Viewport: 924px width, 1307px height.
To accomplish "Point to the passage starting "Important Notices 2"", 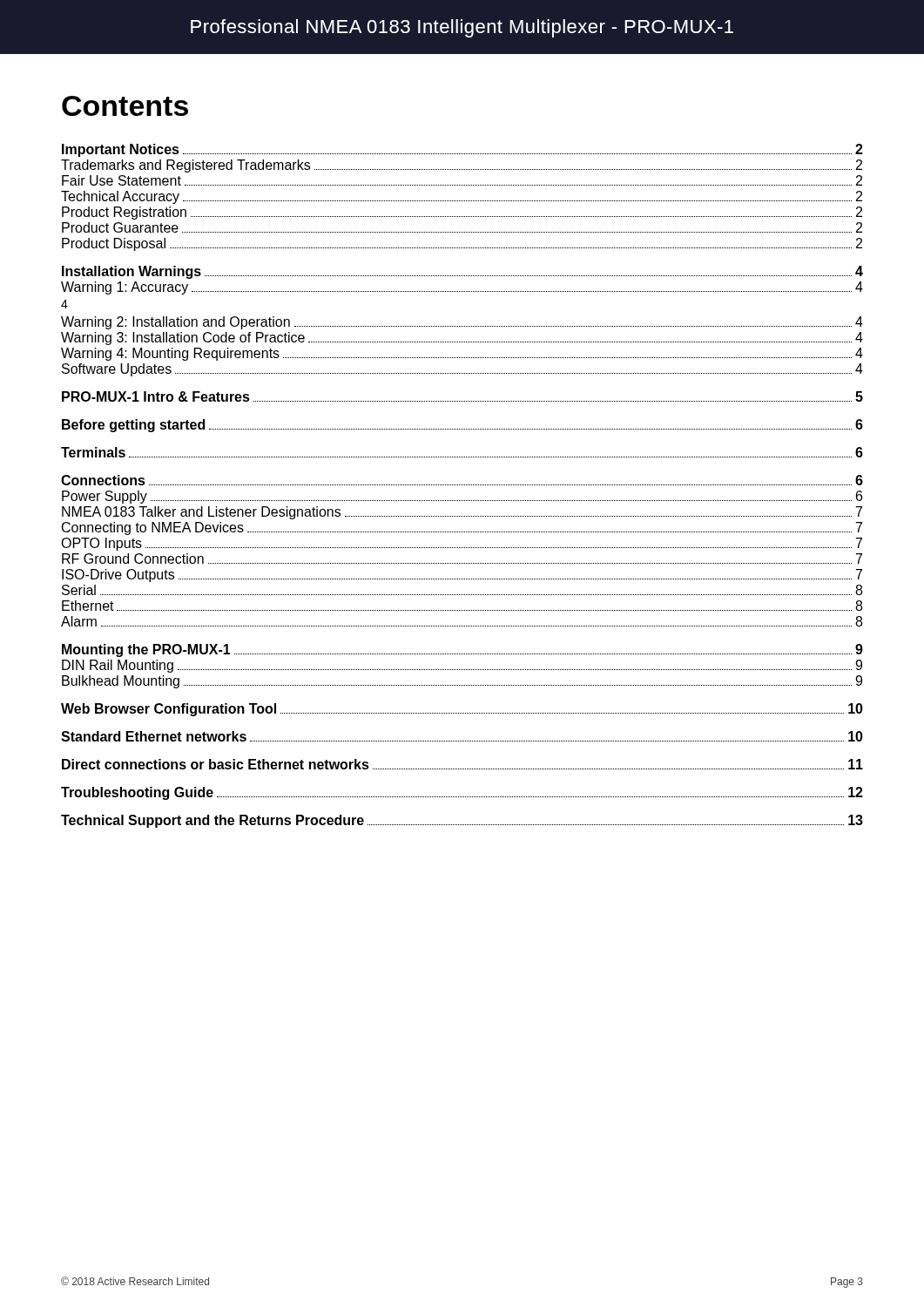I will click(x=462, y=150).
